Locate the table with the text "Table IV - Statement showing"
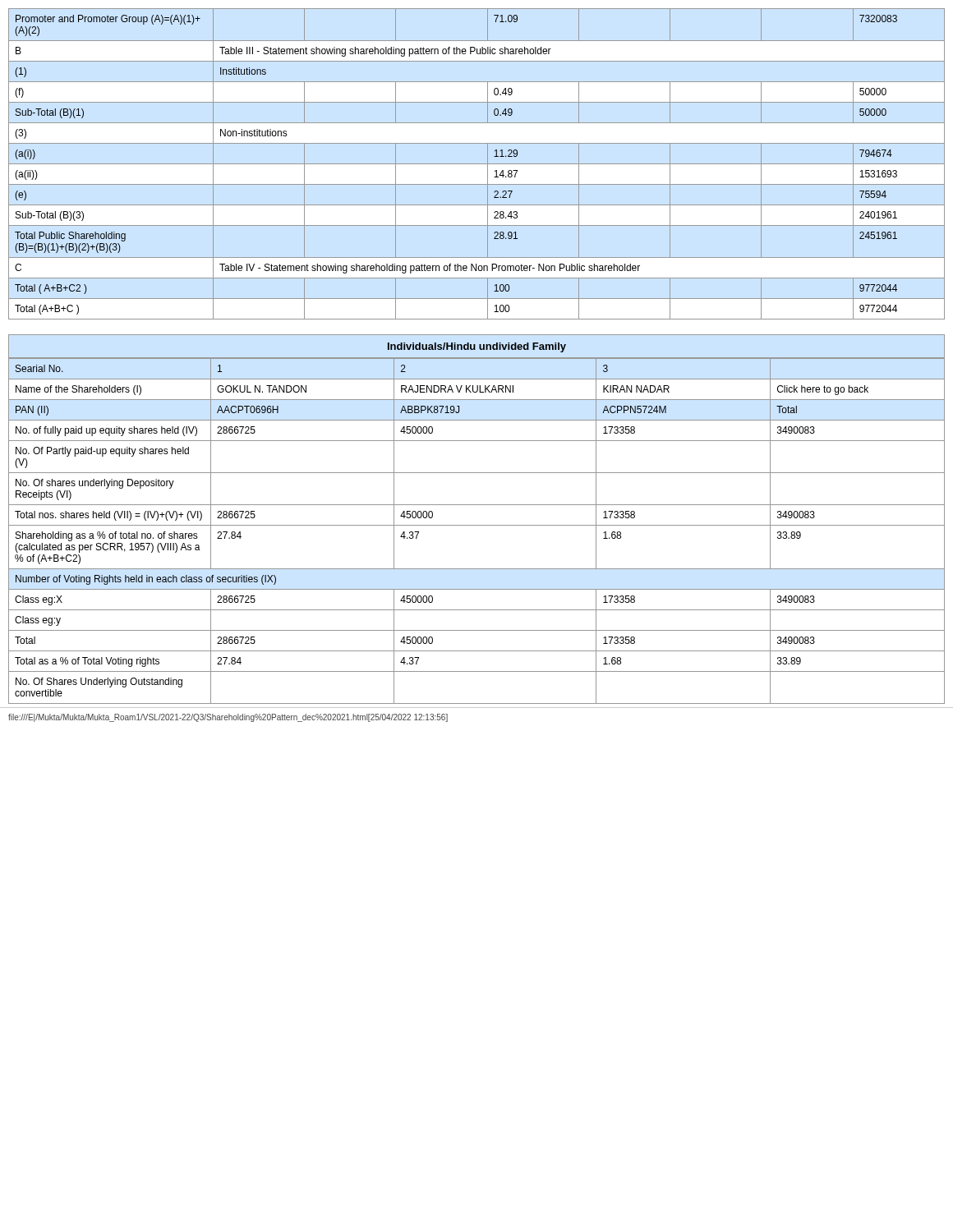This screenshot has width=953, height=1232. coord(476,164)
